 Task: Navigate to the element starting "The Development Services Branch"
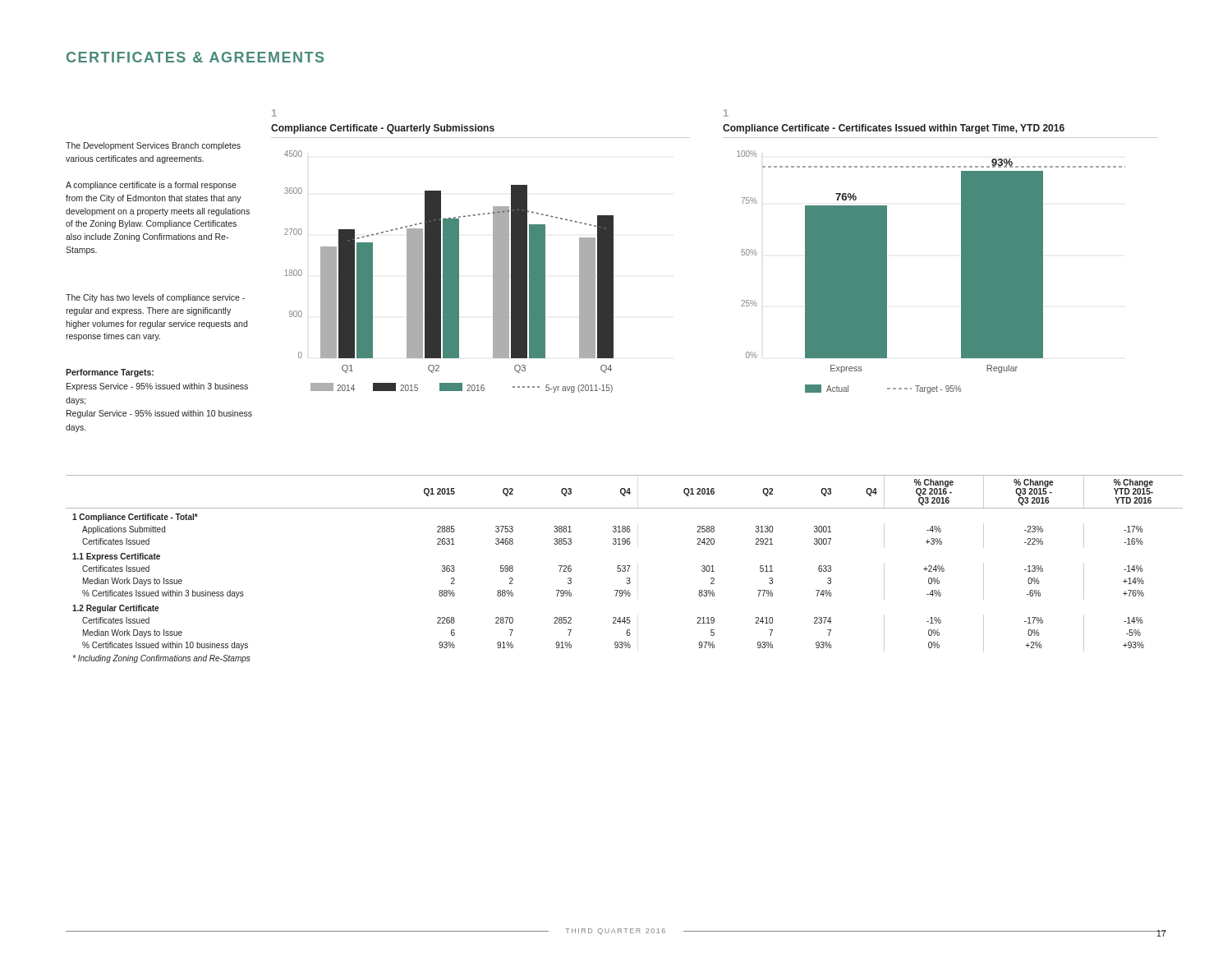tap(153, 152)
